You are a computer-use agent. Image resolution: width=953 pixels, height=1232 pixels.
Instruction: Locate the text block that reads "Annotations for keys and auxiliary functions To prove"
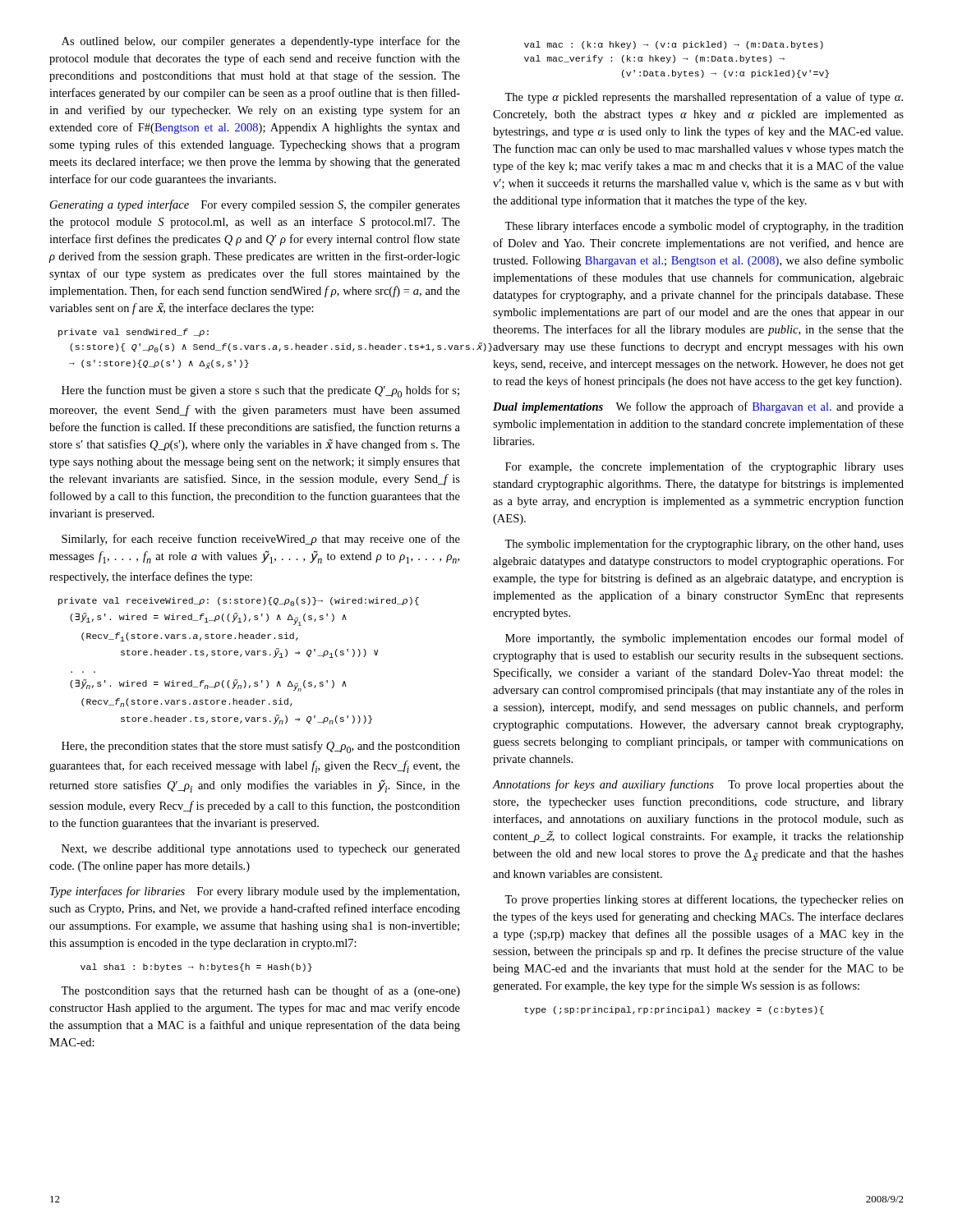click(x=698, y=830)
